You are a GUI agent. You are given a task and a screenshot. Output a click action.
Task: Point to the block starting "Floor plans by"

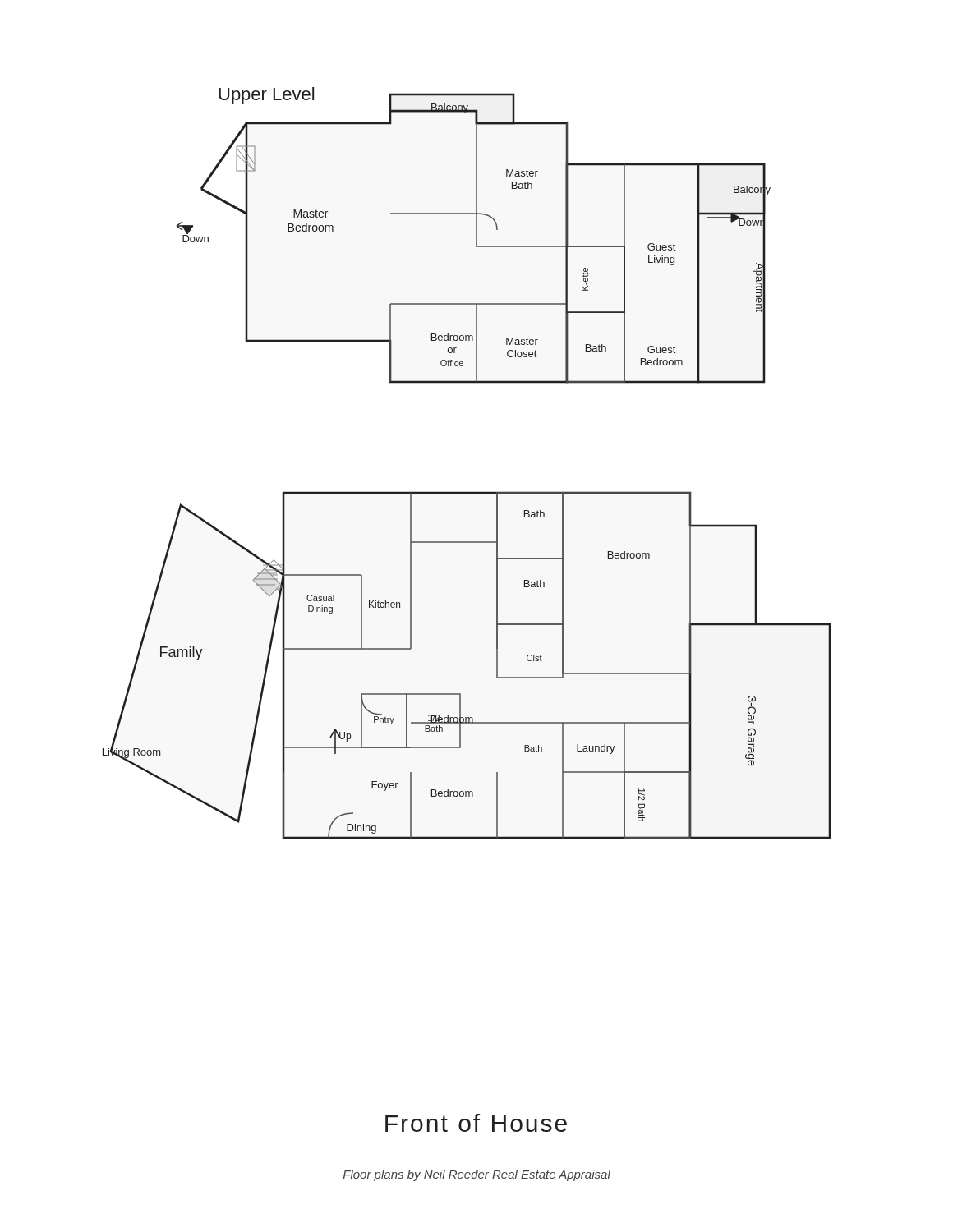(x=476, y=1174)
